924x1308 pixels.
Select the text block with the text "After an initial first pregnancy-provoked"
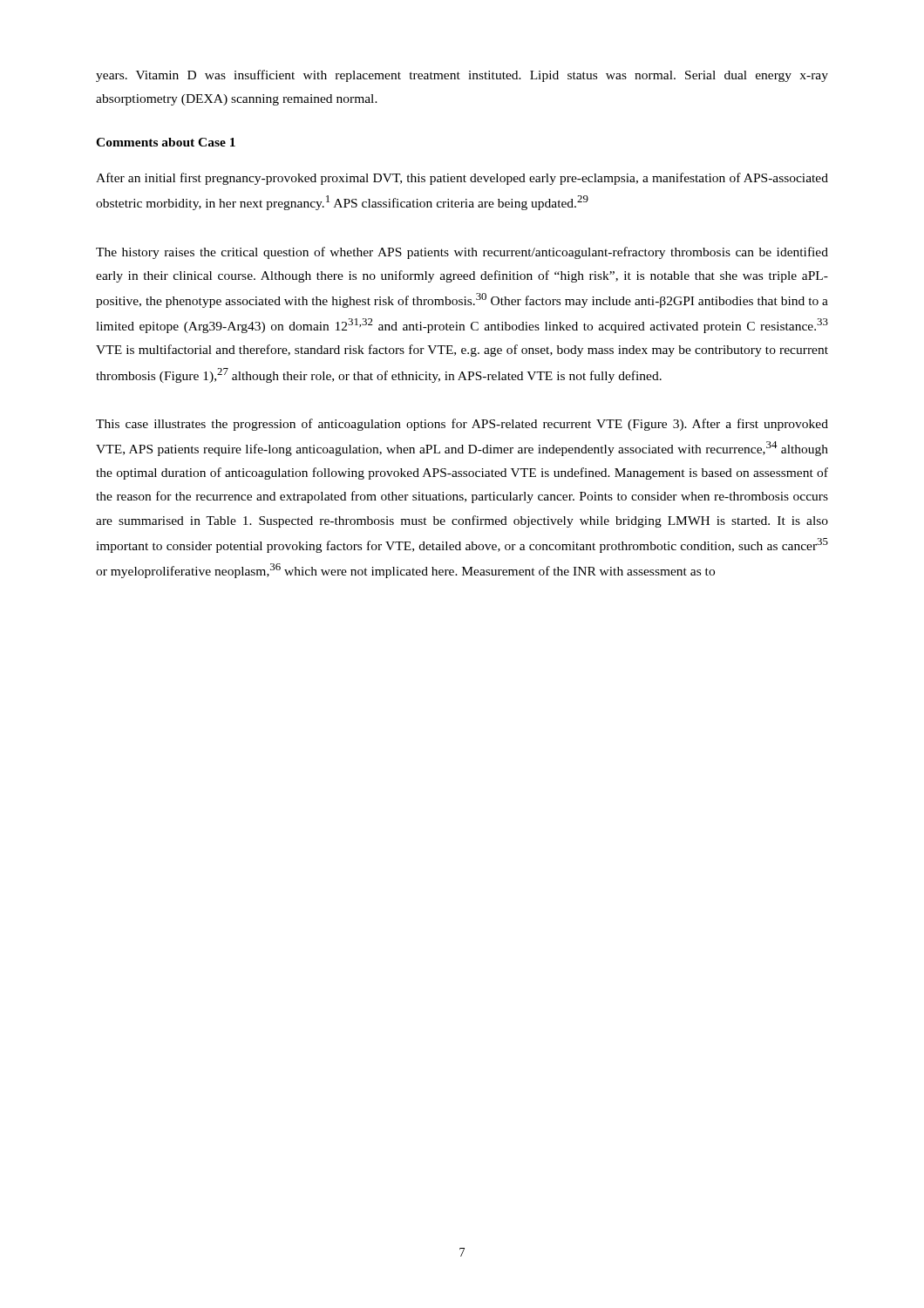(462, 190)
